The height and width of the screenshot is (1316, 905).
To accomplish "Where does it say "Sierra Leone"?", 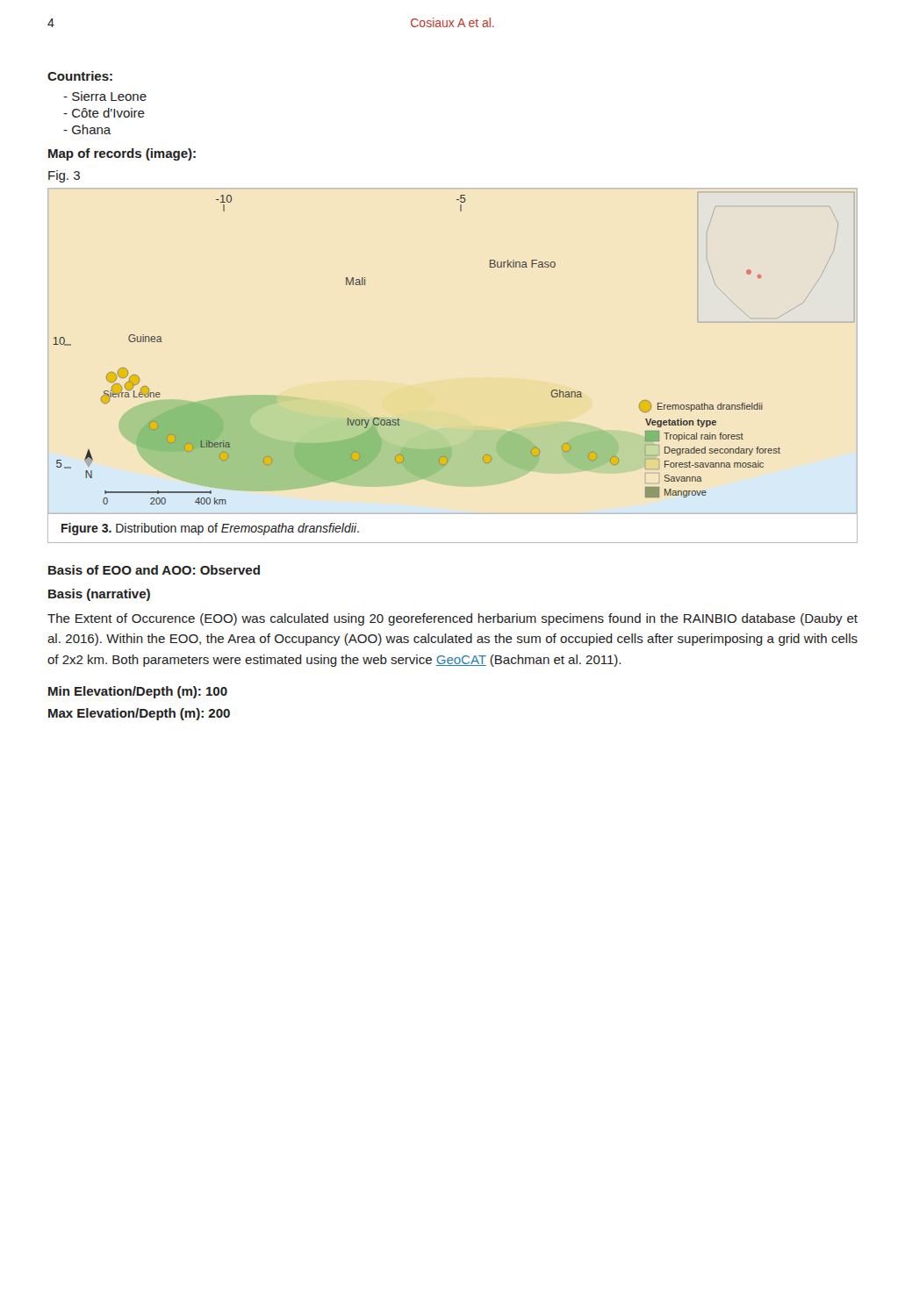I will point(105,96).
